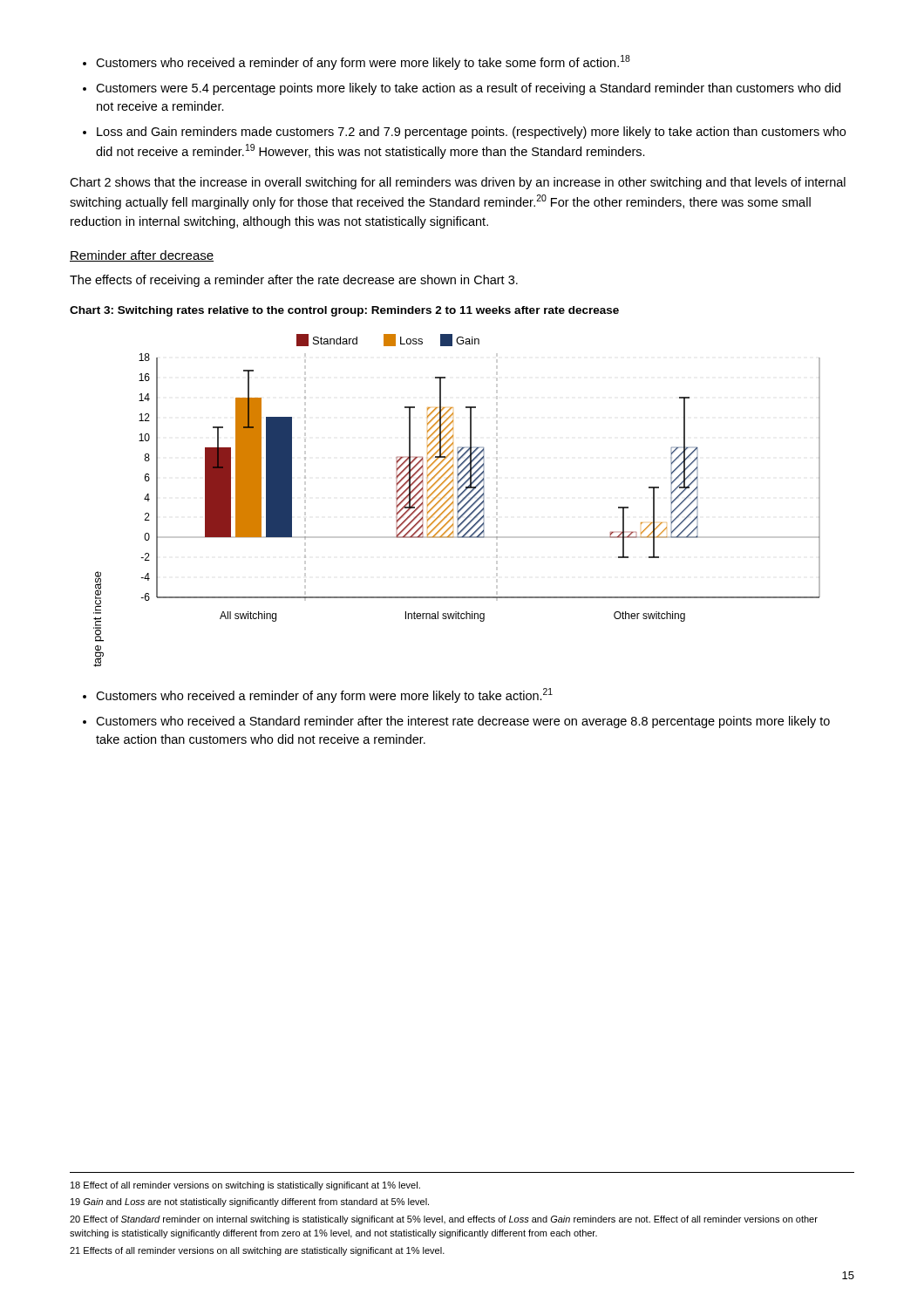Image resolution: width=924 pixels, height=1308 pixels.
Task: Locate the text block that reads "Chart 2 shows"
Action: pyautogui.click(x=458, y=202)
